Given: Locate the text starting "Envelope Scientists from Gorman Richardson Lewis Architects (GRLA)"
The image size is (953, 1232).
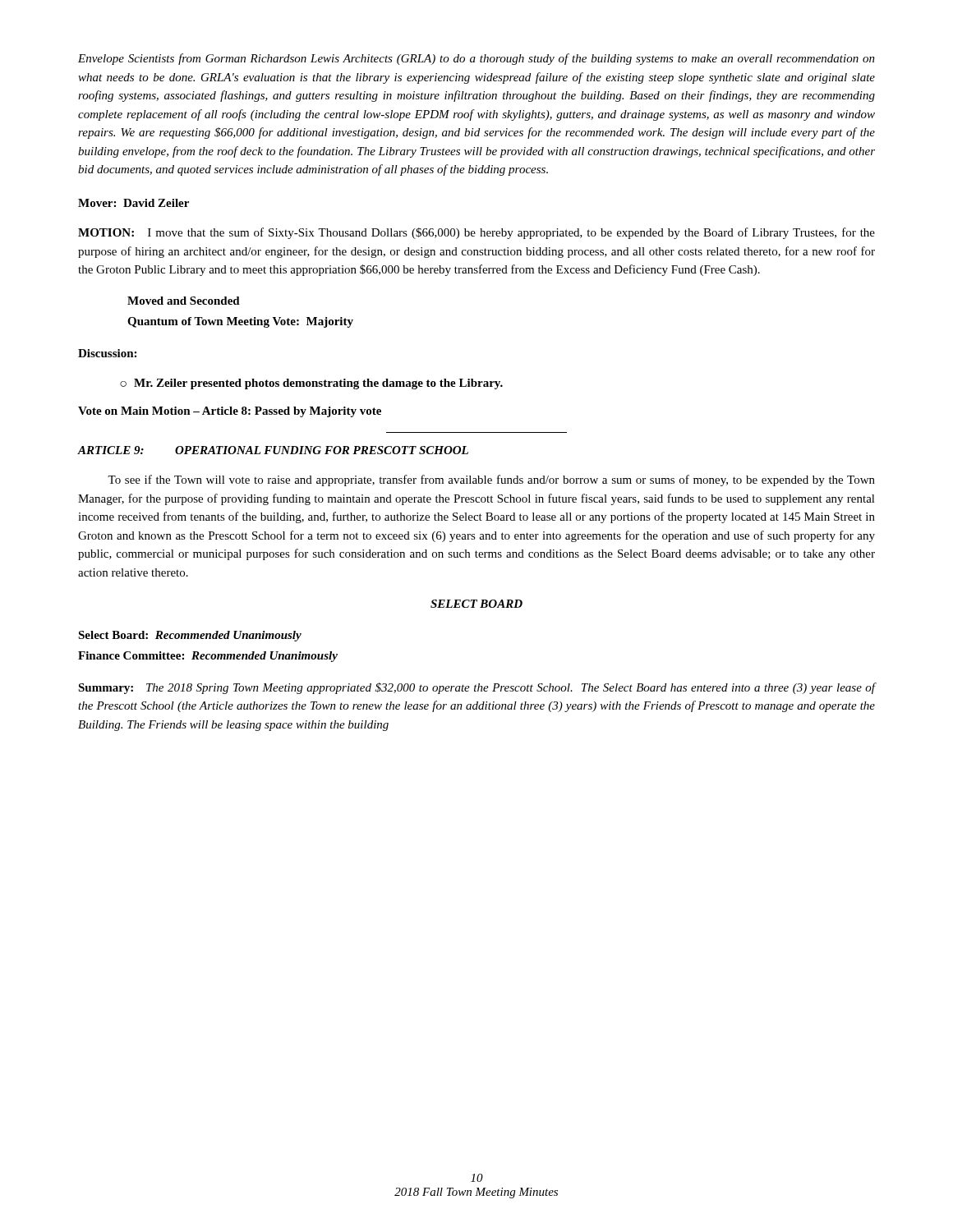Looking at the screenshot, I should pyautogui.click(x=476, y=114).
